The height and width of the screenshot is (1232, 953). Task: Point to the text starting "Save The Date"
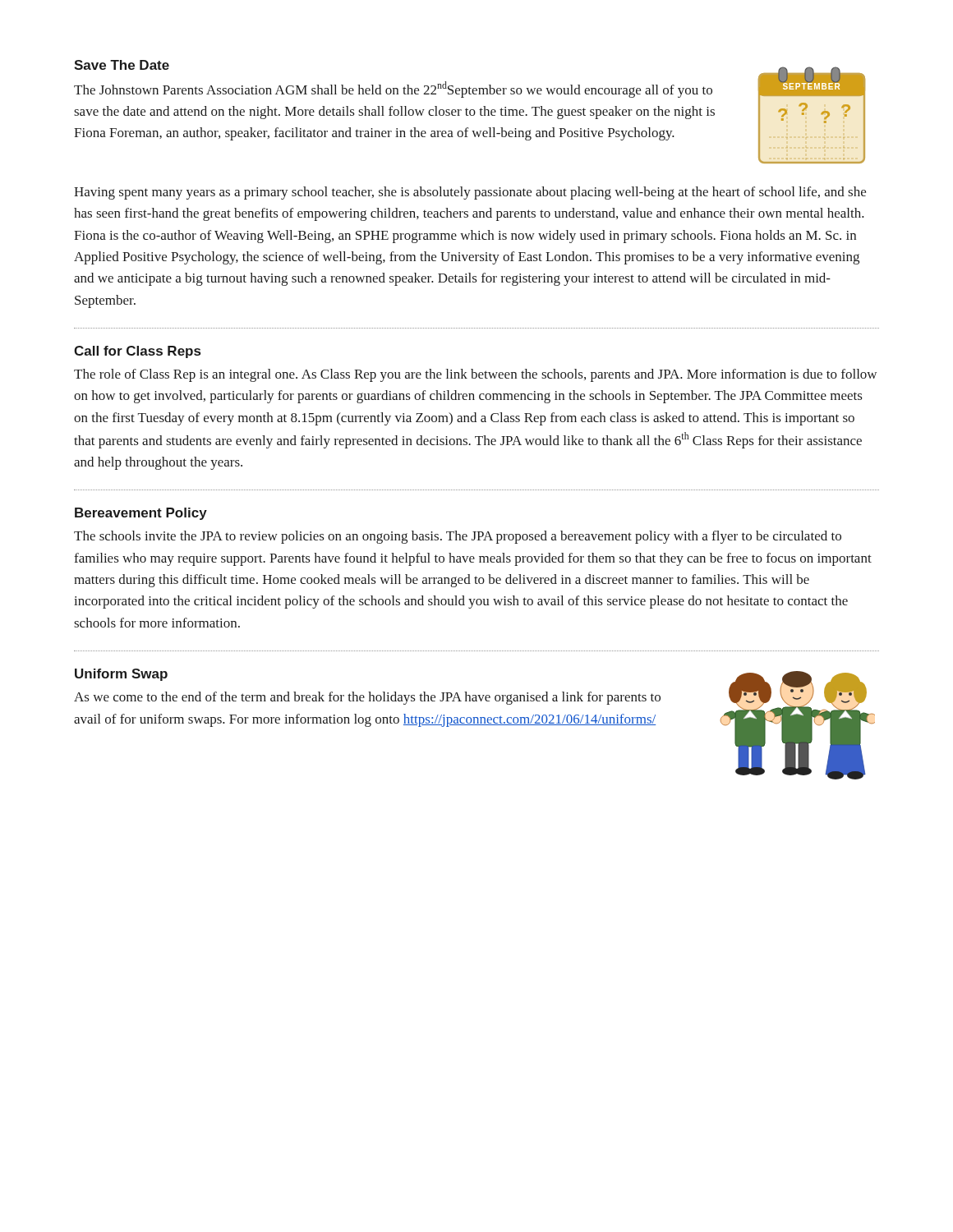[x=122, y=65]
